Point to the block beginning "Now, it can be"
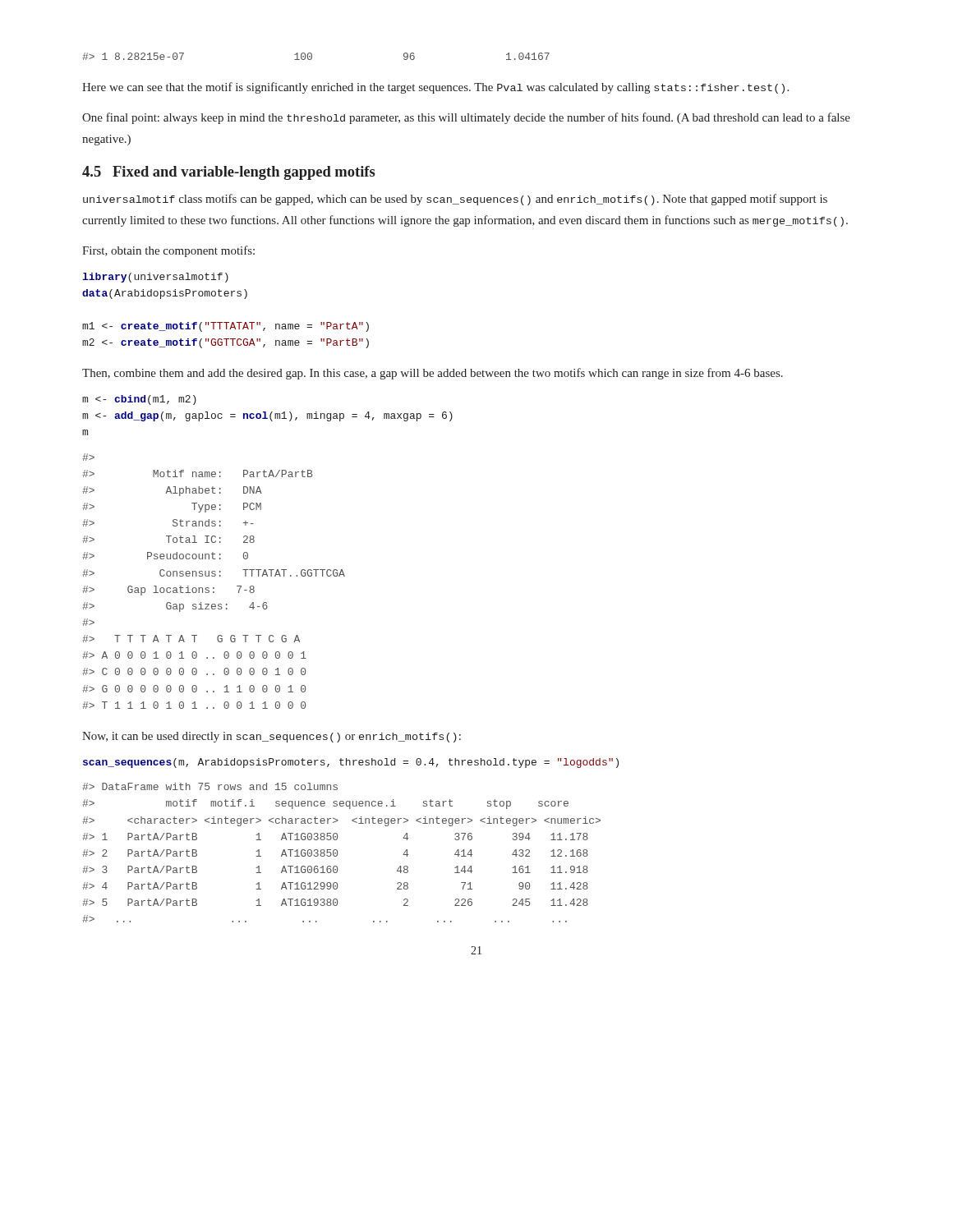This screenshot has width=953, height=1232. [x=272, y=737]
